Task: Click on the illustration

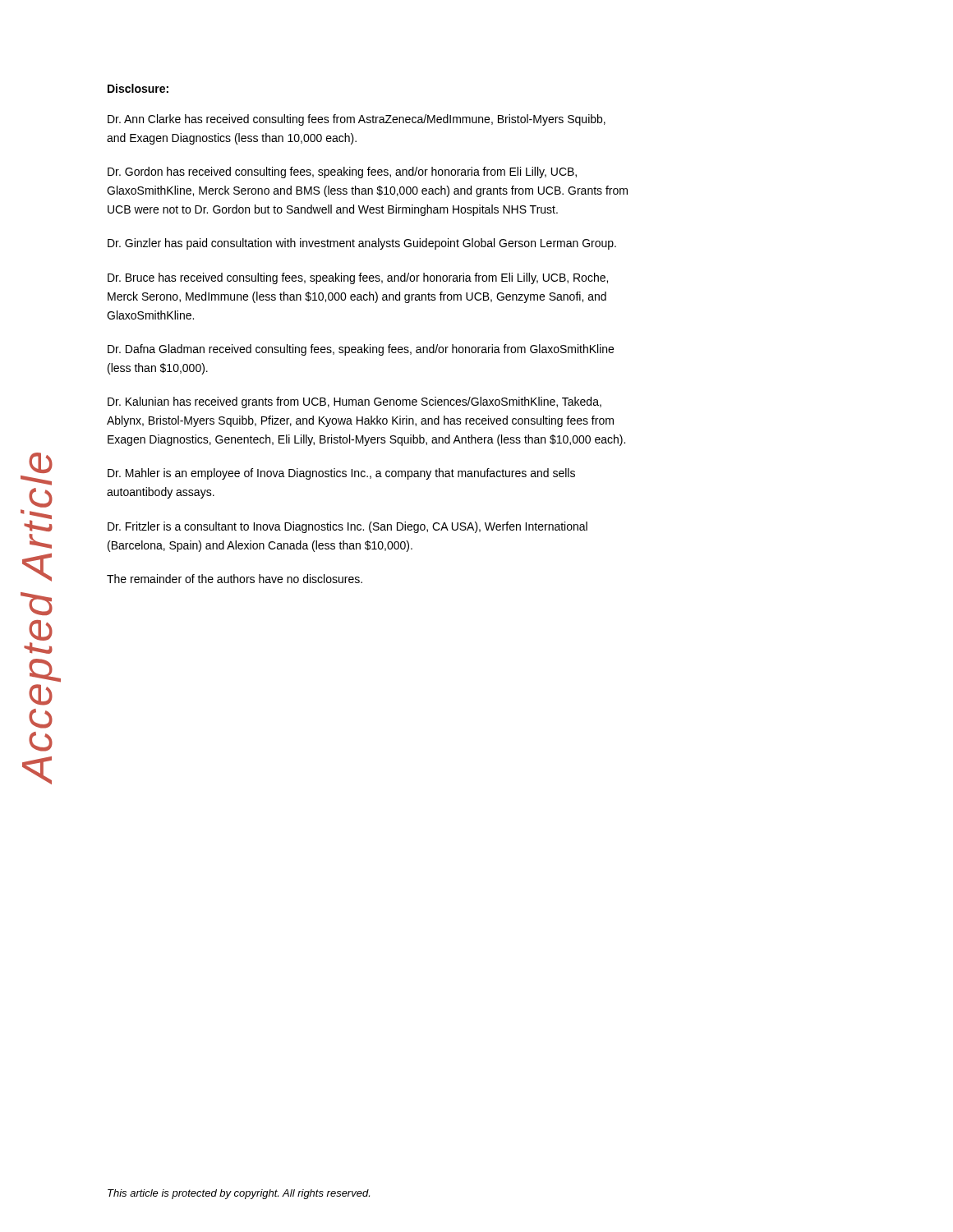Action: [x=37, y=616]
